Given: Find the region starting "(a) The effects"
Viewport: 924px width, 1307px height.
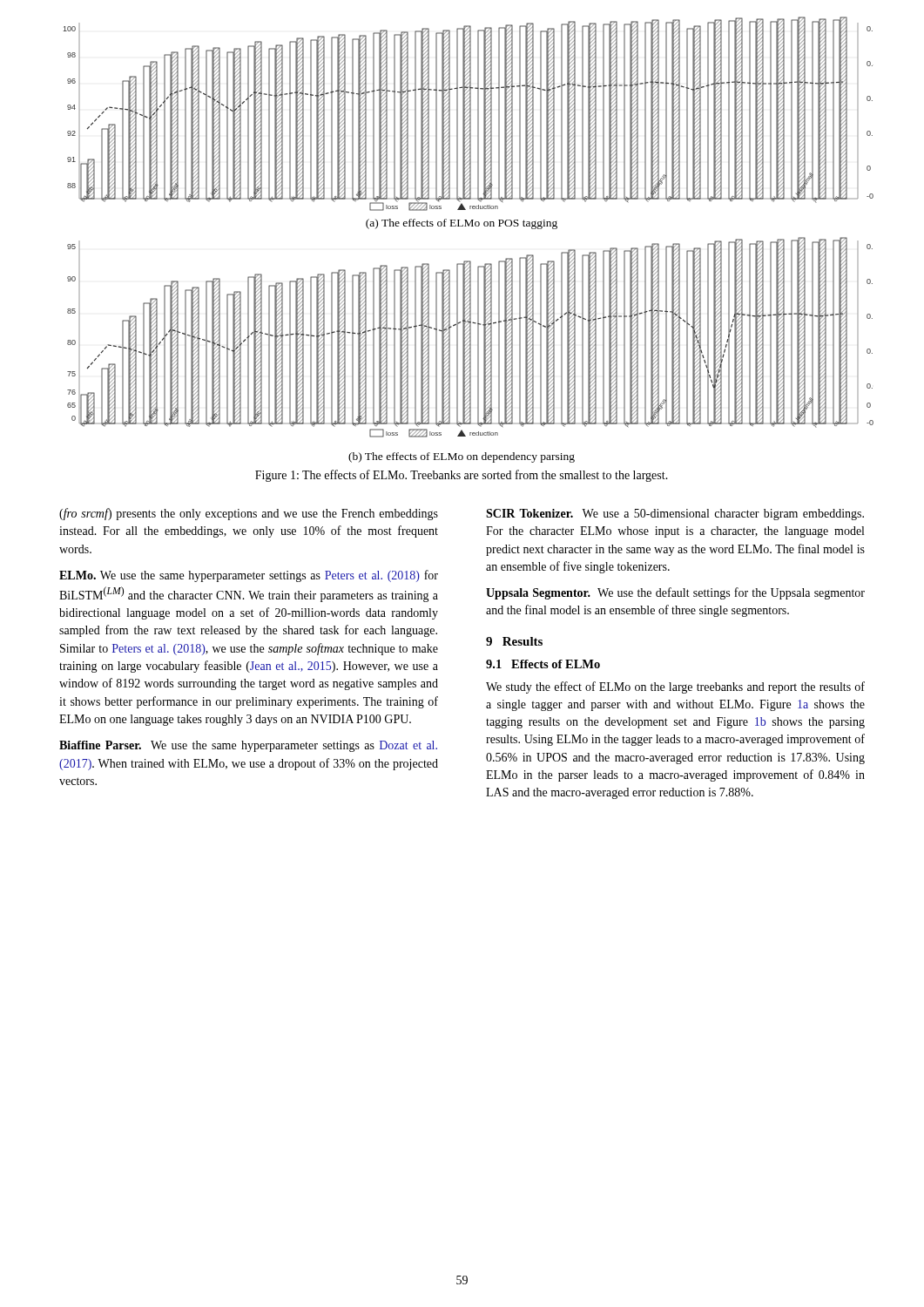Looking at the screenshot, I should pyautogui.click(x=462, y=223).
